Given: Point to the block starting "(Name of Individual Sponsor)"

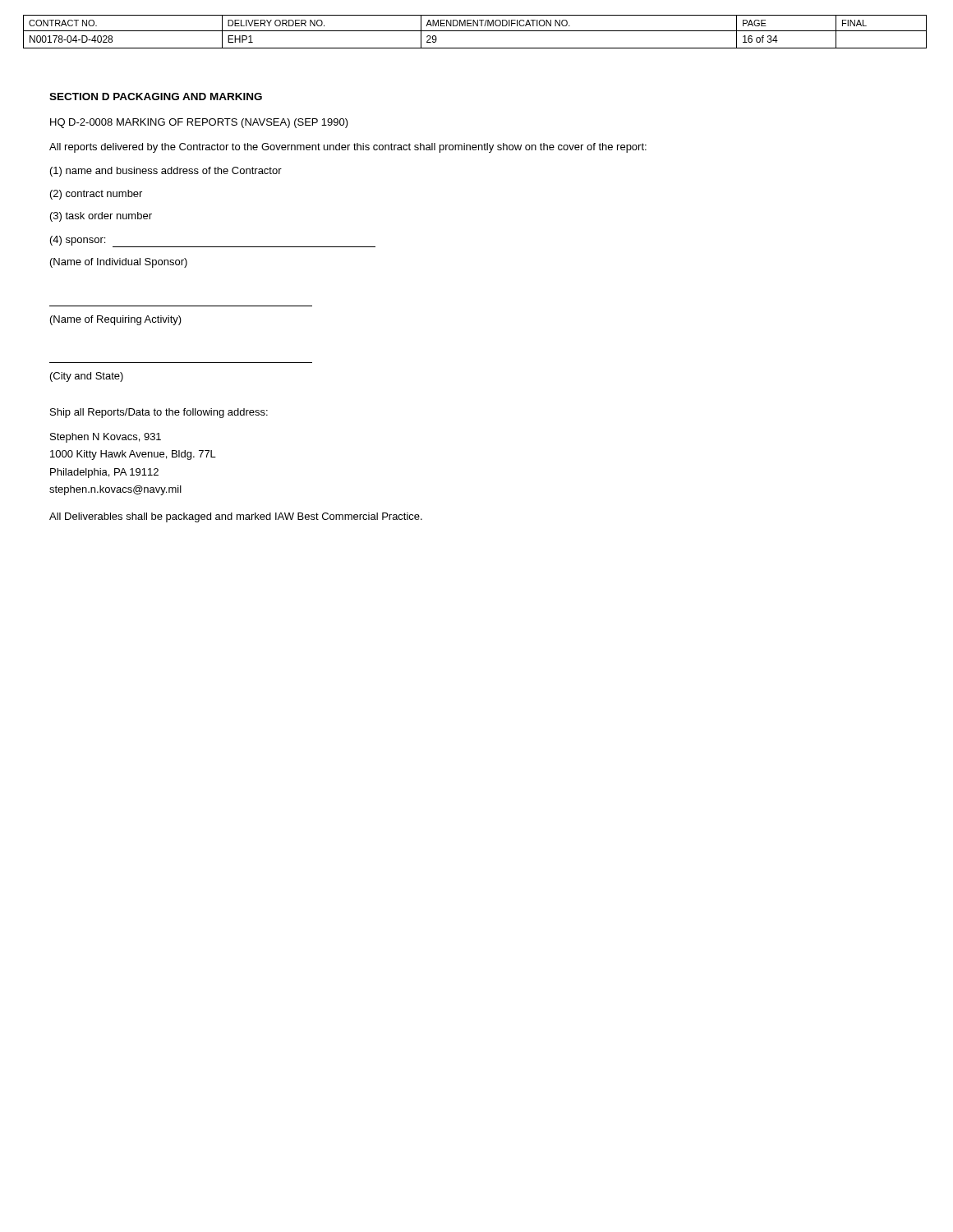Looking at the screenshot, I should point(118,262).
